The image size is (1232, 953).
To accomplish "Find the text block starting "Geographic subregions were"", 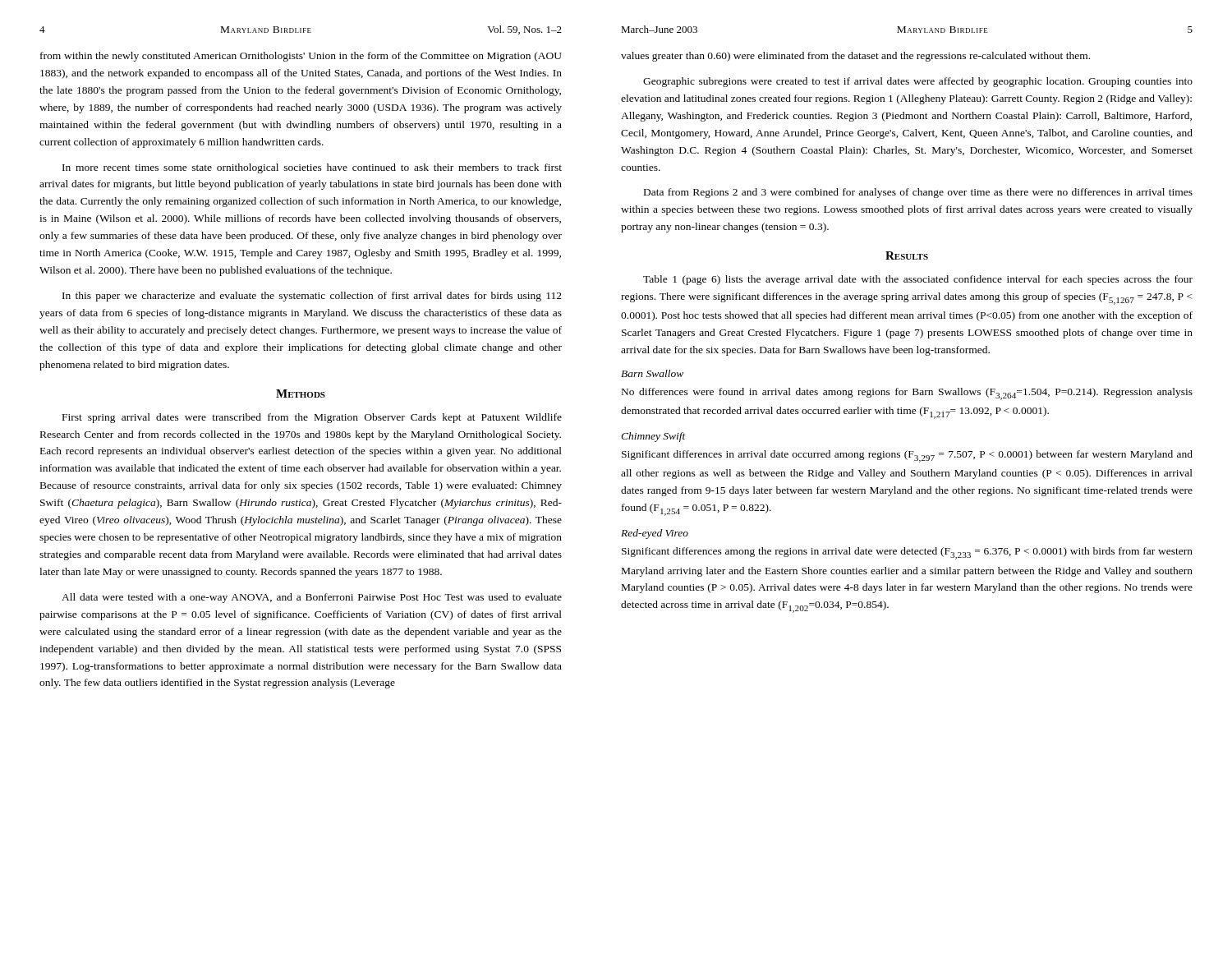I will point(907,125).
